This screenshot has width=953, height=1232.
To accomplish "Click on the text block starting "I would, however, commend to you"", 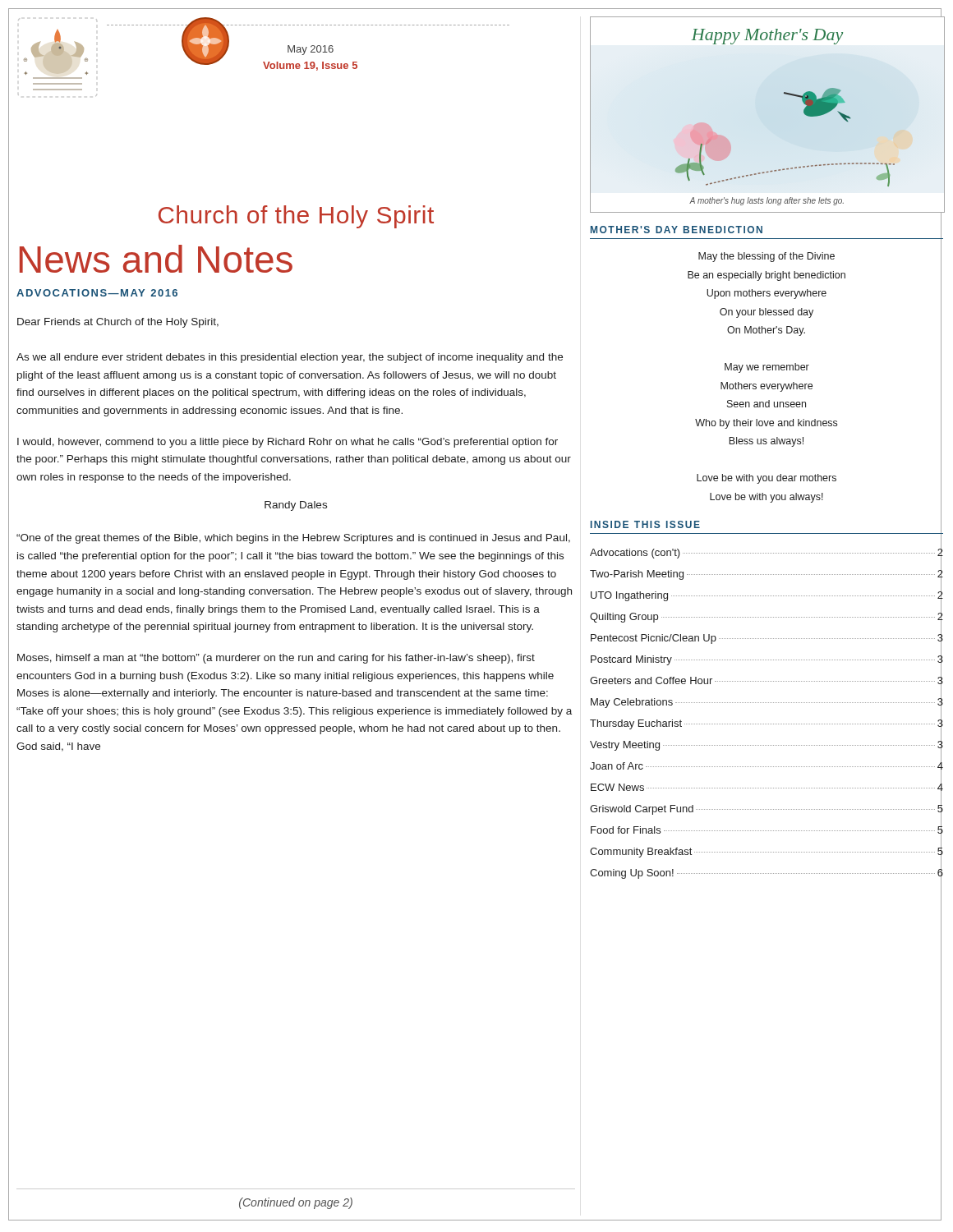I will coord(294,459).
